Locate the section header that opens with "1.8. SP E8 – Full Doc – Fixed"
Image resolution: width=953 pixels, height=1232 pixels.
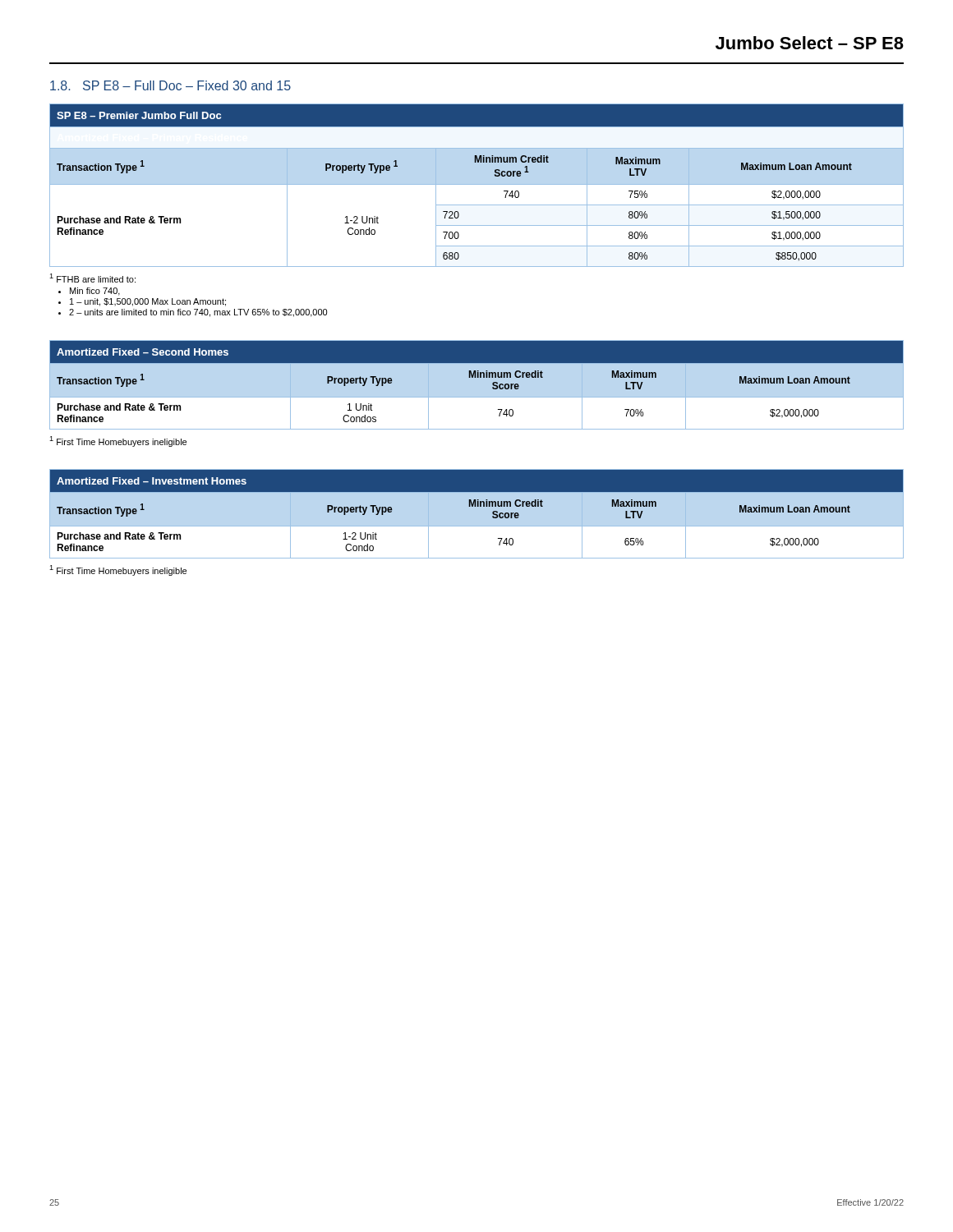(170, 86)
